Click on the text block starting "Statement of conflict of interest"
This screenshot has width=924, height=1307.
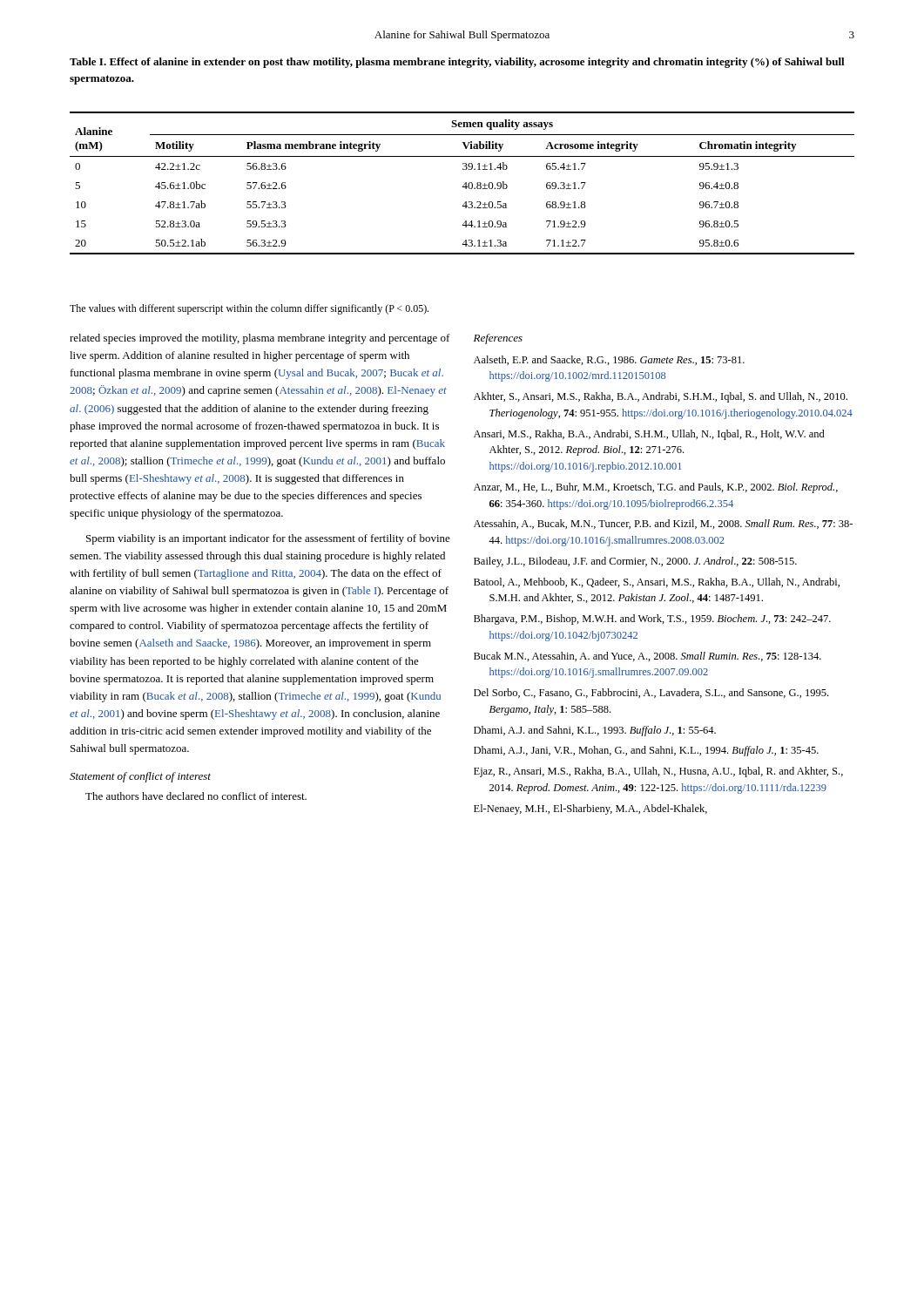pyautogui.click(x=140, y=776)
